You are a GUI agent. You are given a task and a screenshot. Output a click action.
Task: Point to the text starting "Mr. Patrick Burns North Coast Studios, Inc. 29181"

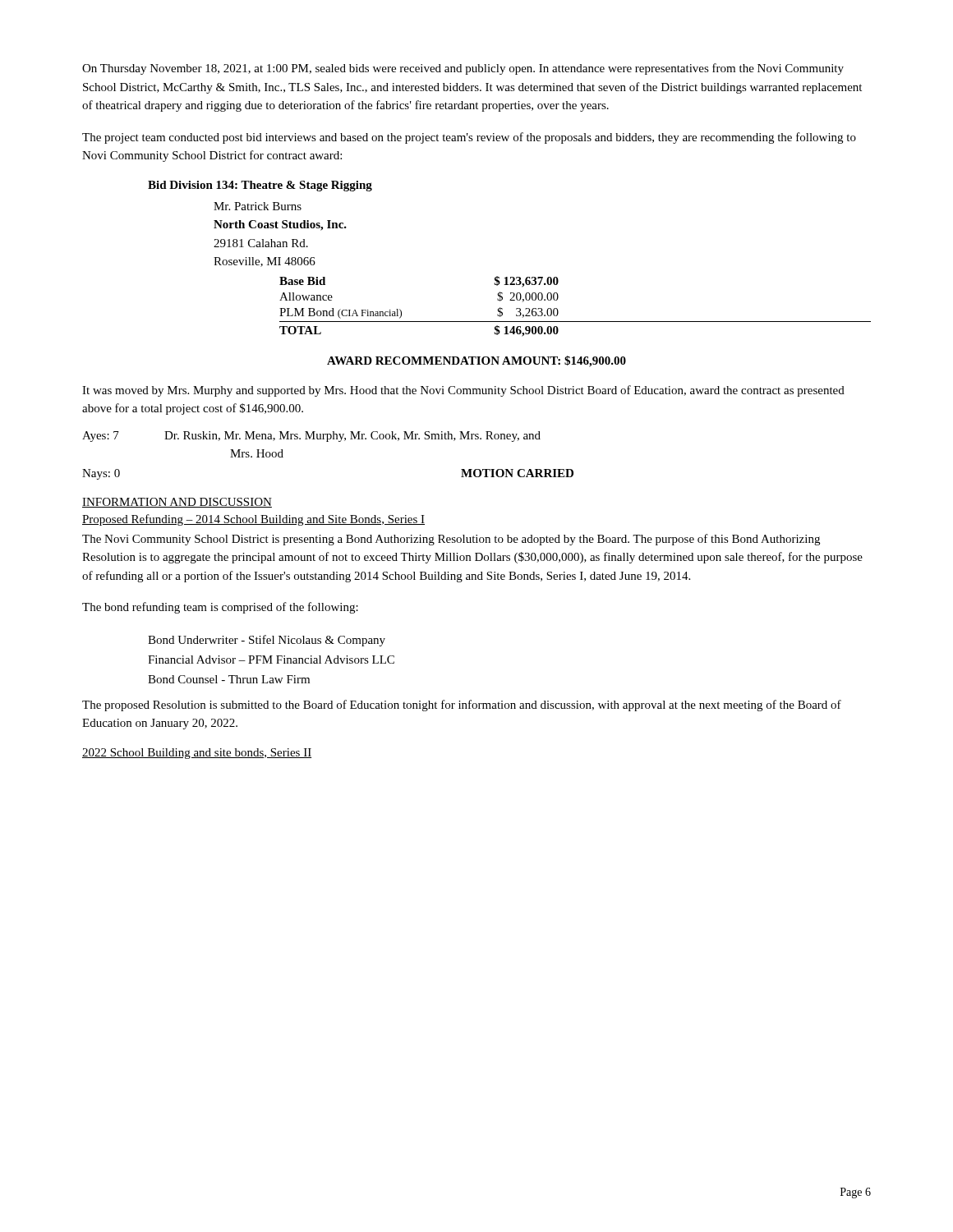(x=280, y=233)
